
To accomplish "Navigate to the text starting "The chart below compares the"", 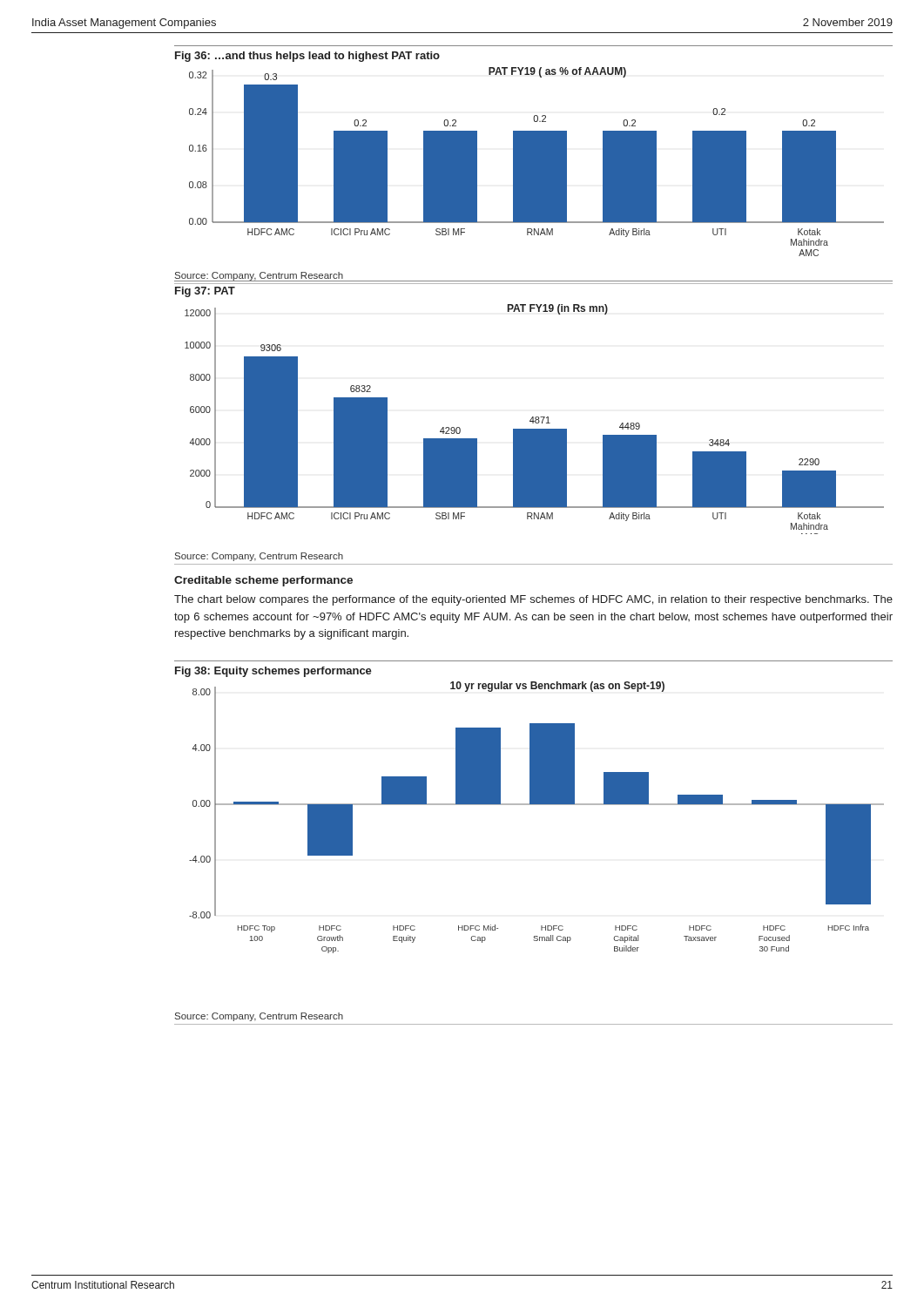I will 533,616.
